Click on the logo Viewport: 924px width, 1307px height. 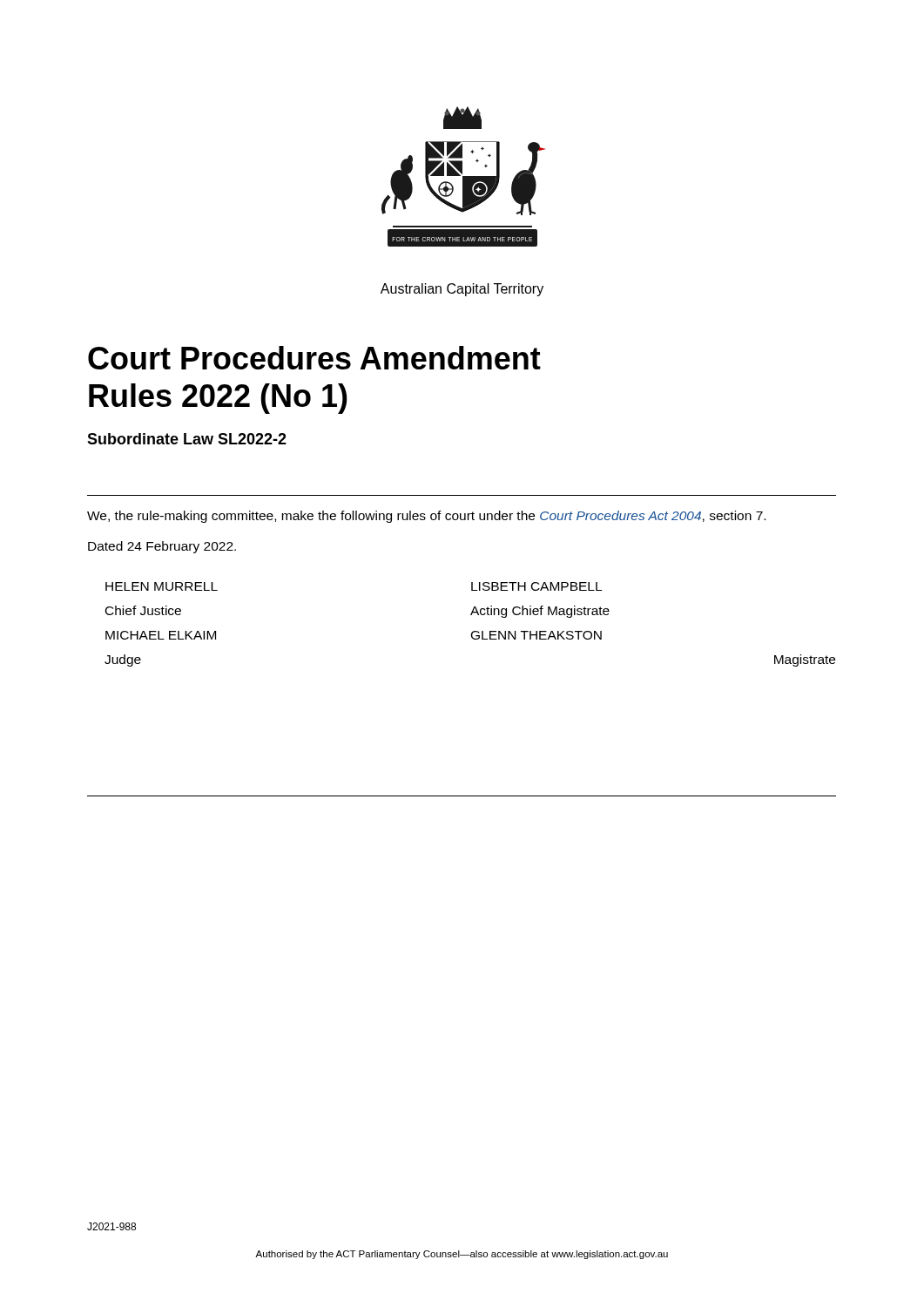tap(462, 201)
